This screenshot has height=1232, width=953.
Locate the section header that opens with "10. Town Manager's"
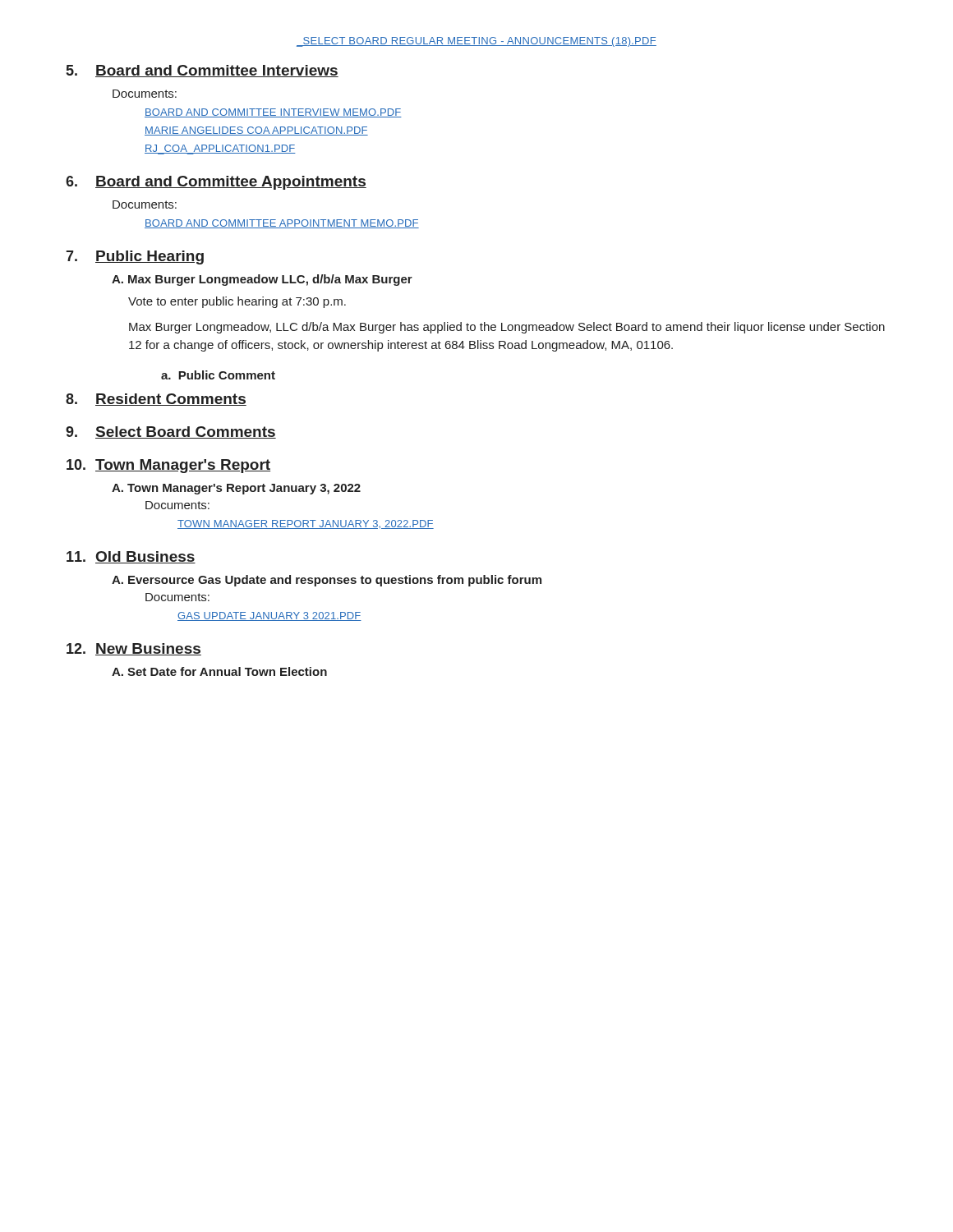click(168, 465)
